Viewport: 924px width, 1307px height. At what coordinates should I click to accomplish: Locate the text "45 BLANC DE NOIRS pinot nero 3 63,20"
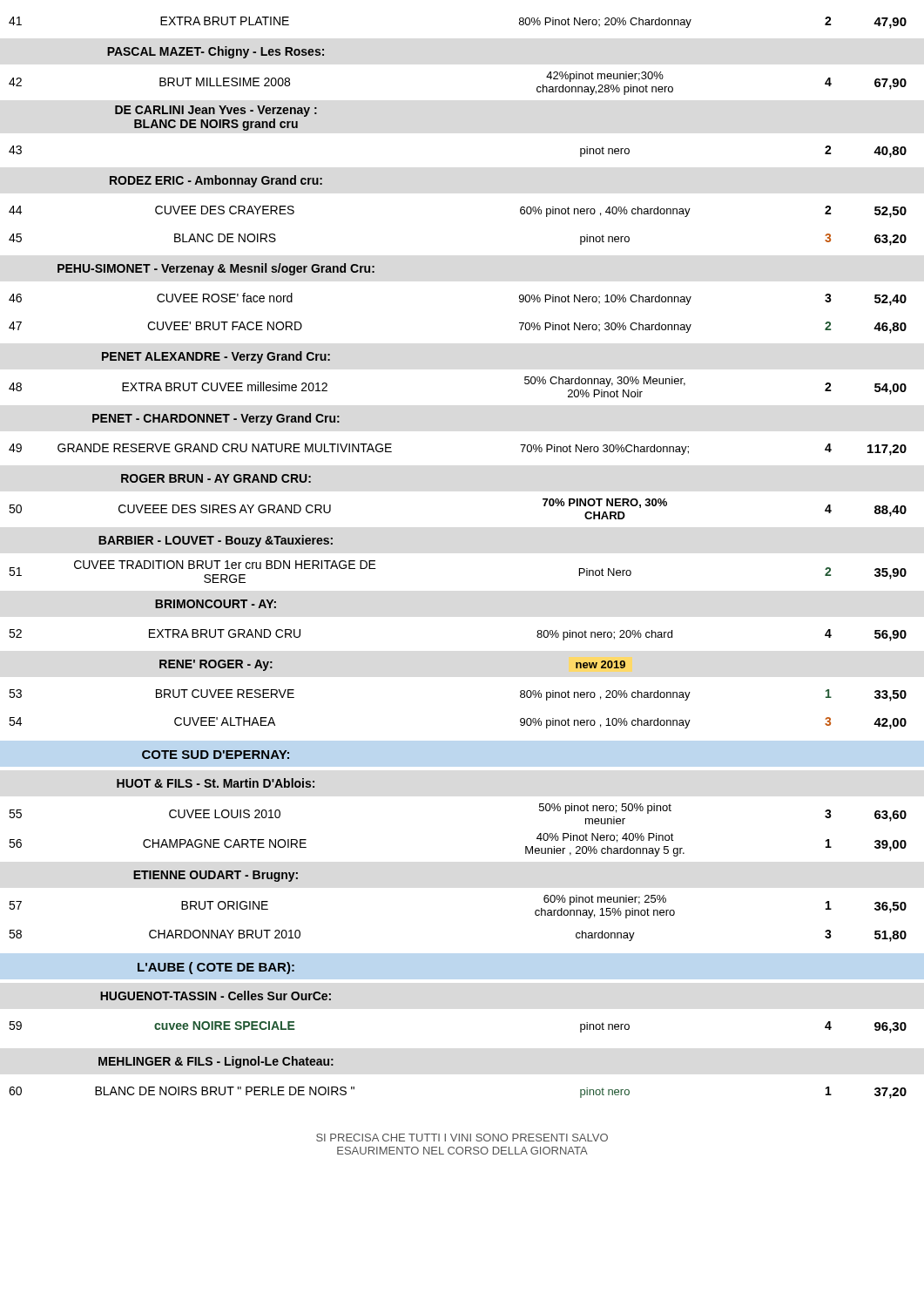[15, 240]
